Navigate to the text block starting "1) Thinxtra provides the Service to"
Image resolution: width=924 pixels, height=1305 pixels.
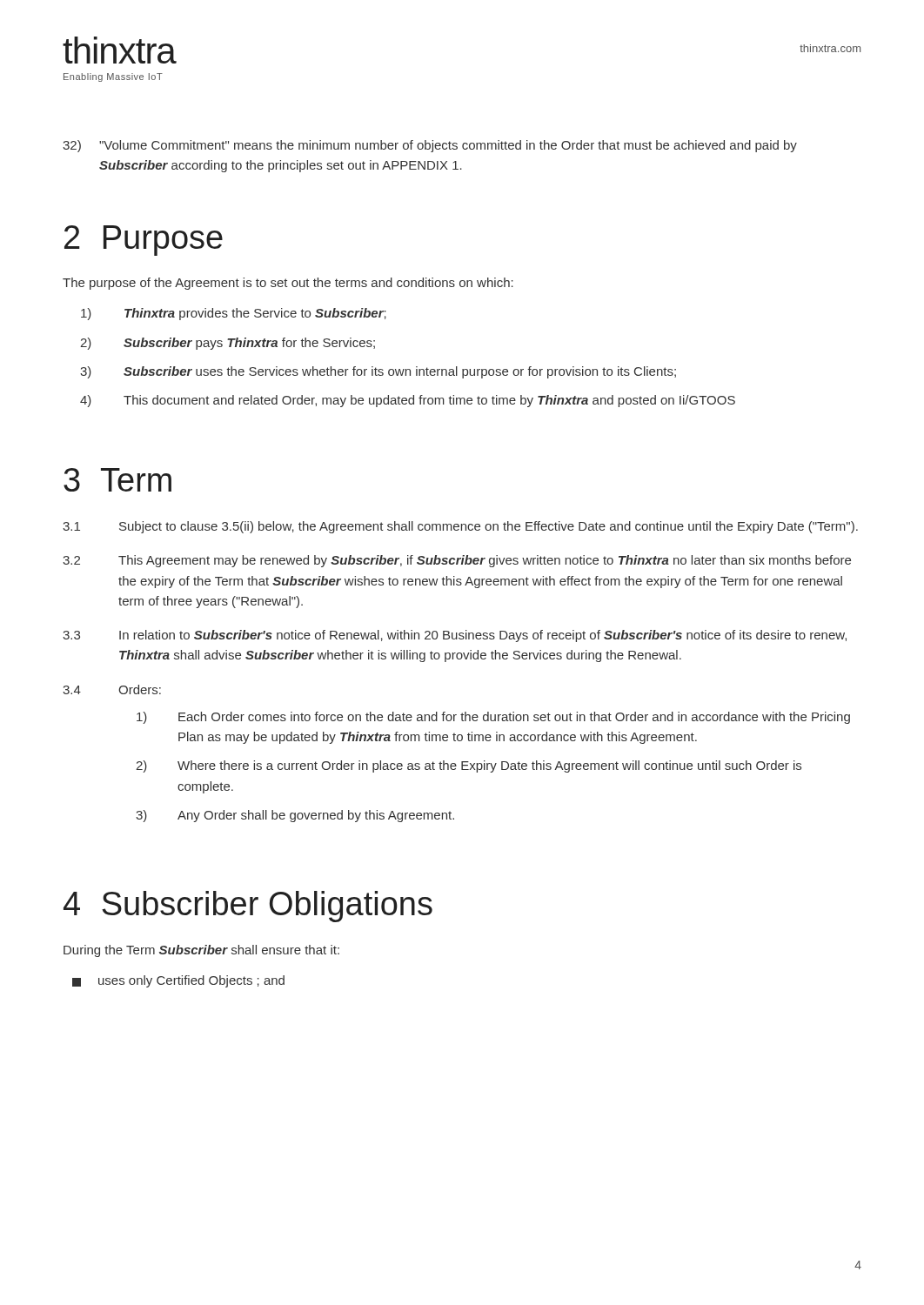pos(234,314)
